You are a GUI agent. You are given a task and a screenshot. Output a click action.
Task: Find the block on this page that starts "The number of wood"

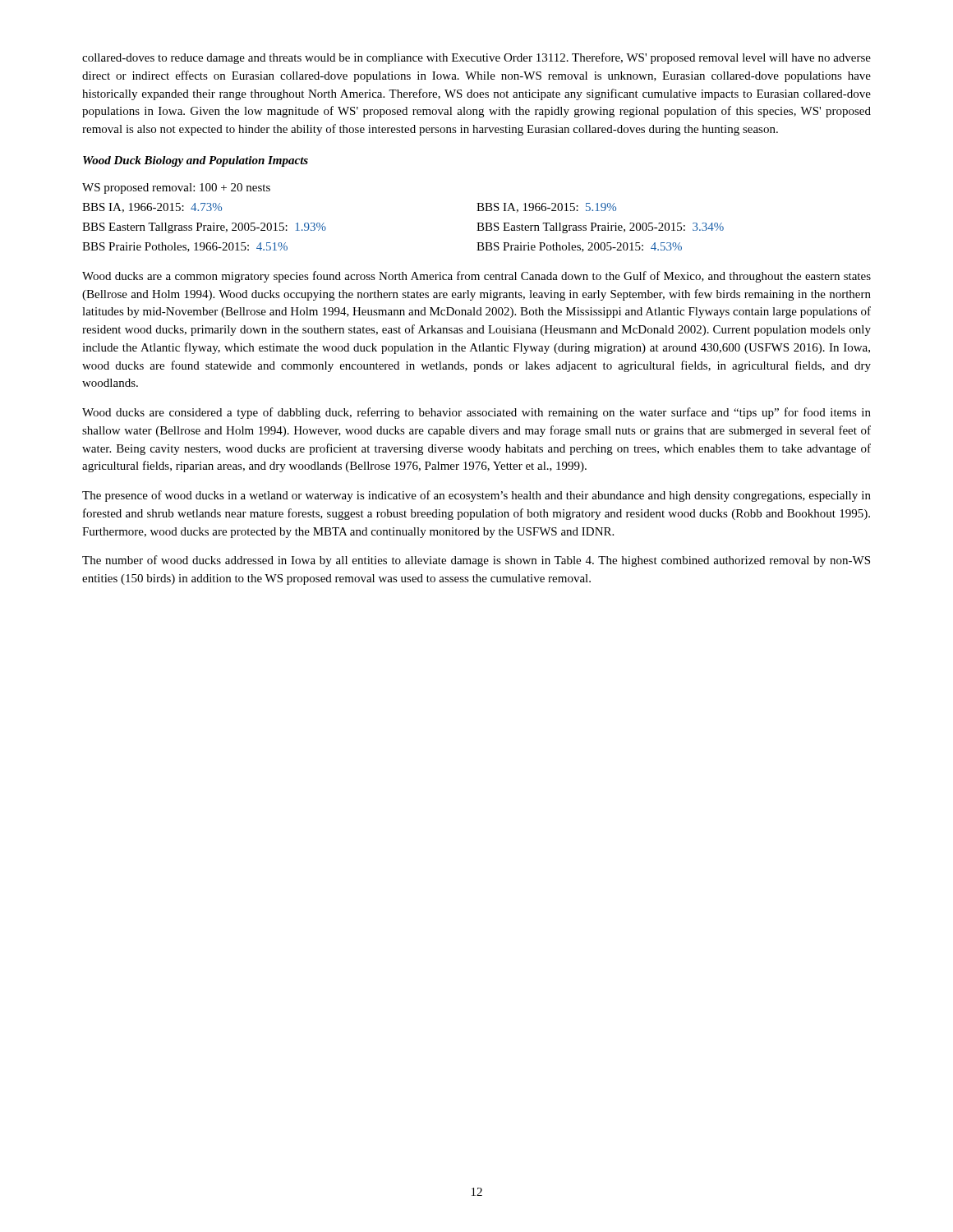click(x=476, y=570)
